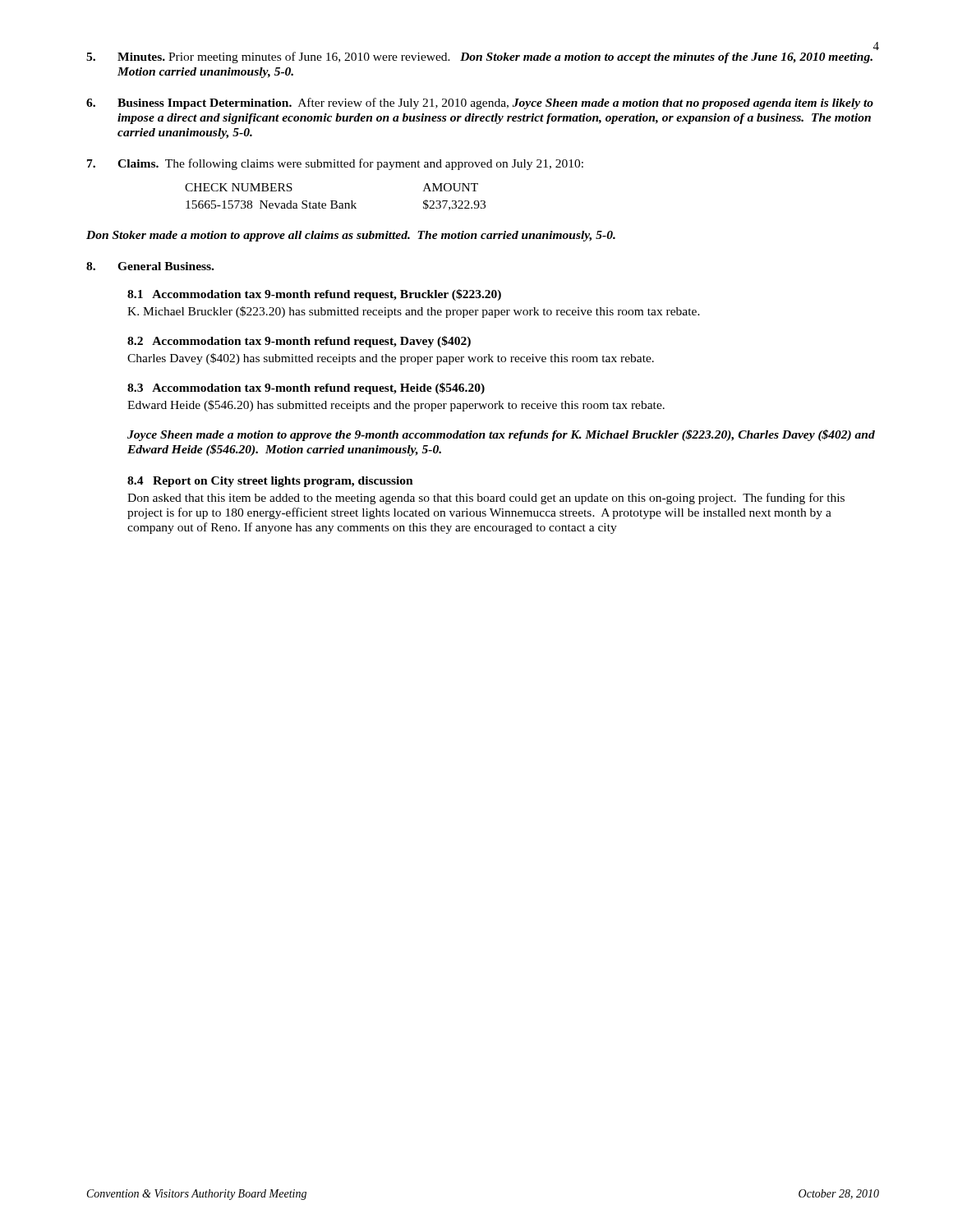Navigate to the element starting "Charles Davey ($402) has submitted receipts and"
953x1232 pixels.
point(391,358)
